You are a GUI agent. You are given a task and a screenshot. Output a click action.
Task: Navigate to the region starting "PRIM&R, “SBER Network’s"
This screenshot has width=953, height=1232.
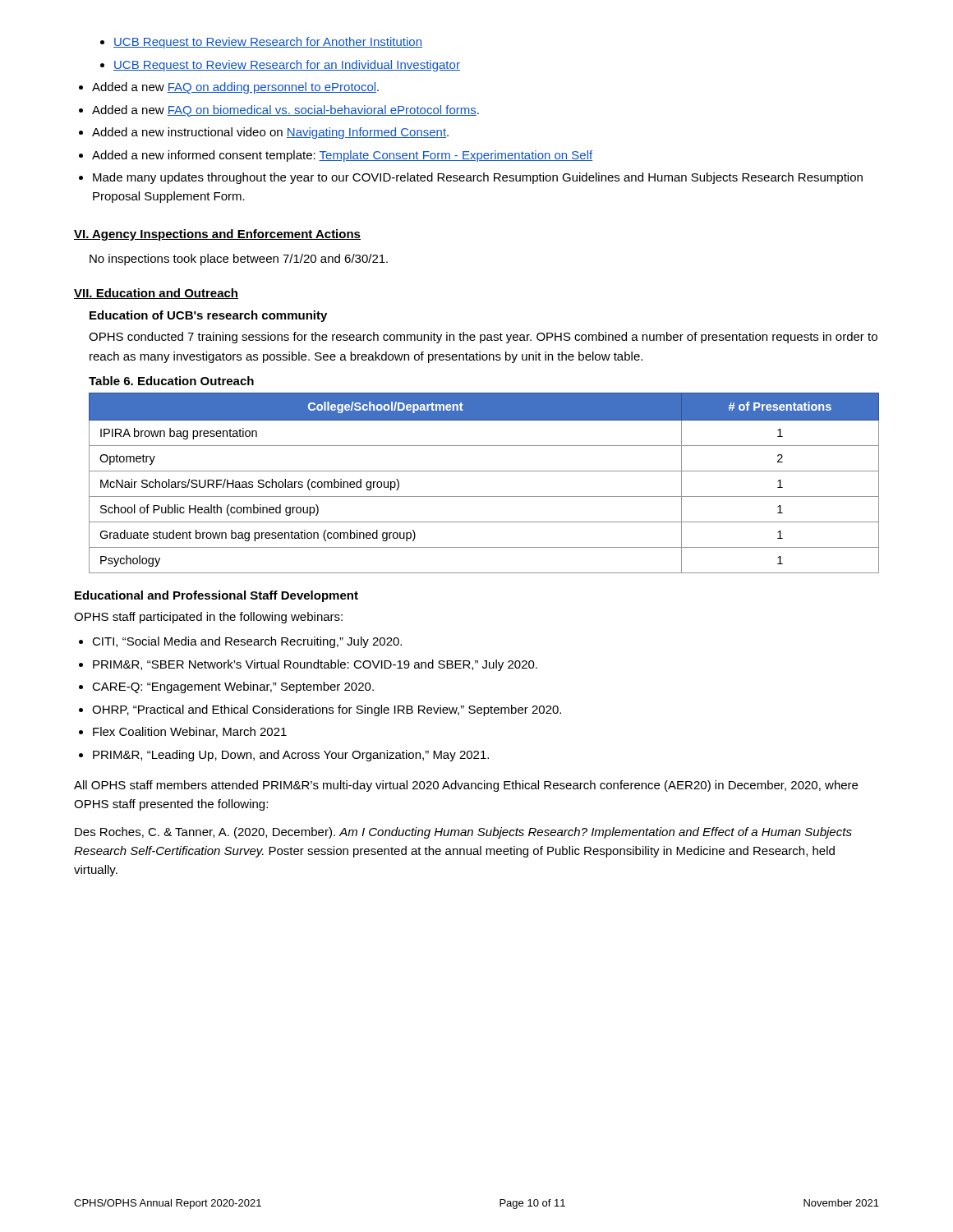[x=315, y=664]
